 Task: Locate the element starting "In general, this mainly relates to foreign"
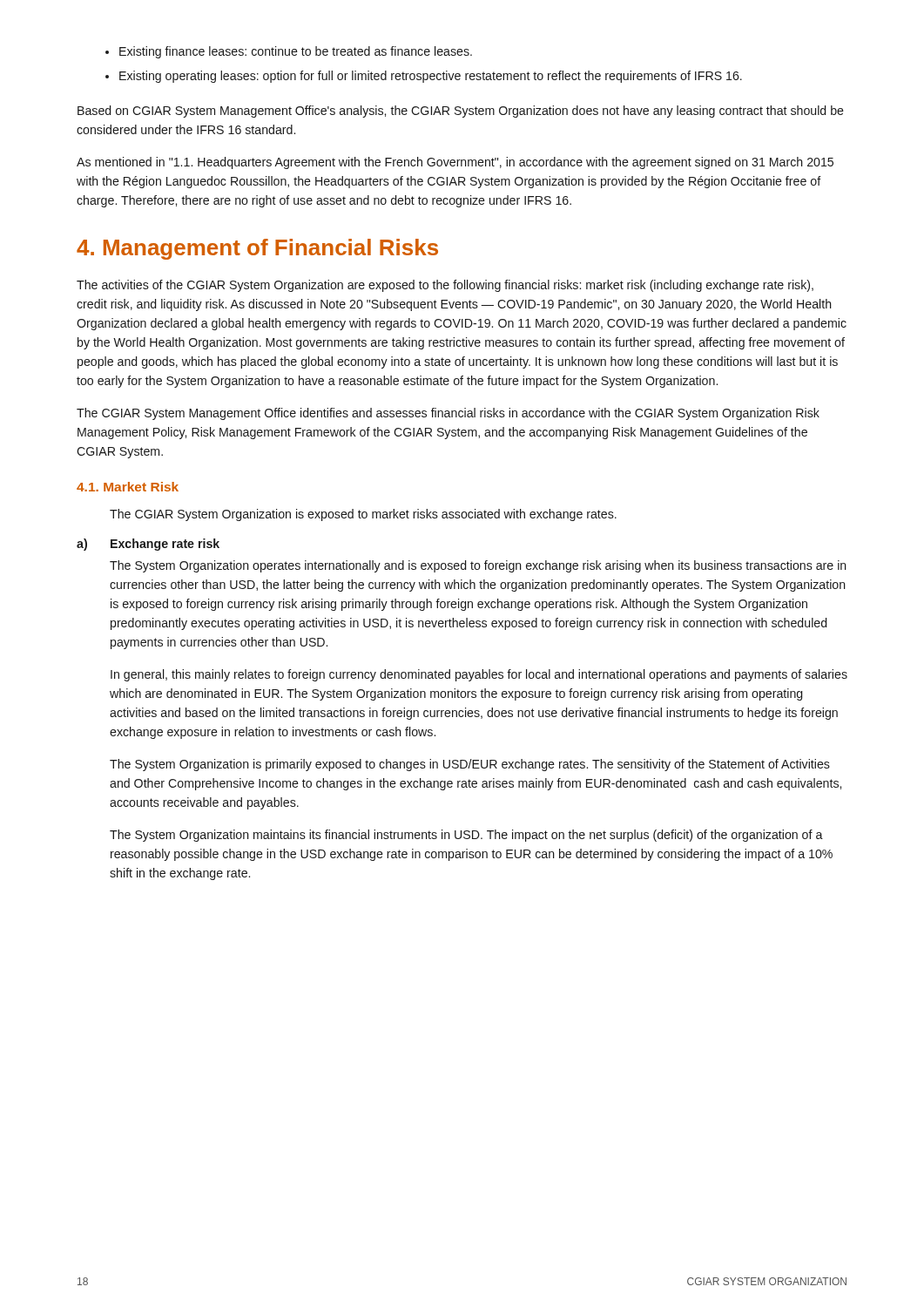point(479,703)
